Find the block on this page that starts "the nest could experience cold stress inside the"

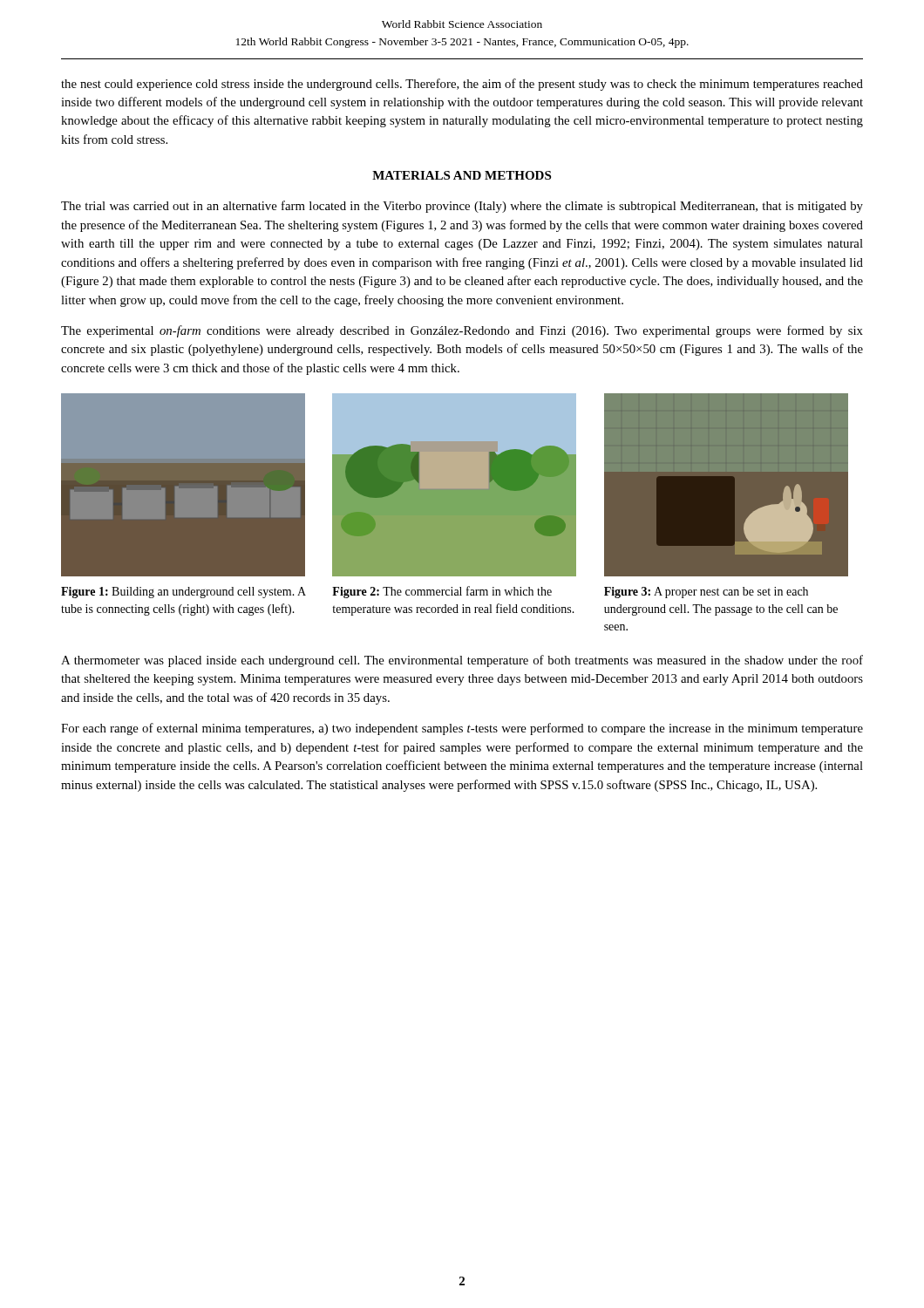pyautogui.click(x=462, y=111)
